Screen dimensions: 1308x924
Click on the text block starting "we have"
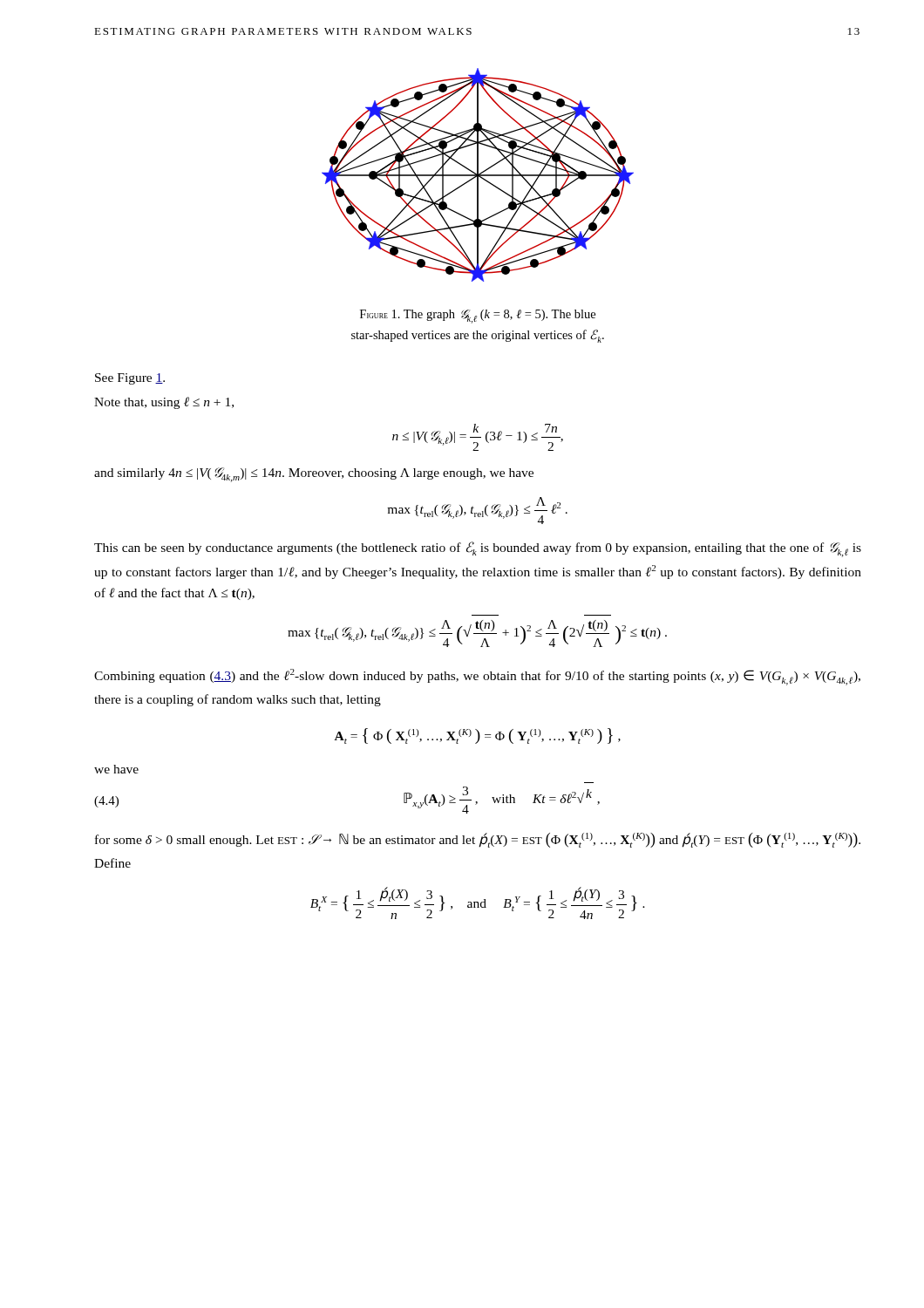point(116,769)
